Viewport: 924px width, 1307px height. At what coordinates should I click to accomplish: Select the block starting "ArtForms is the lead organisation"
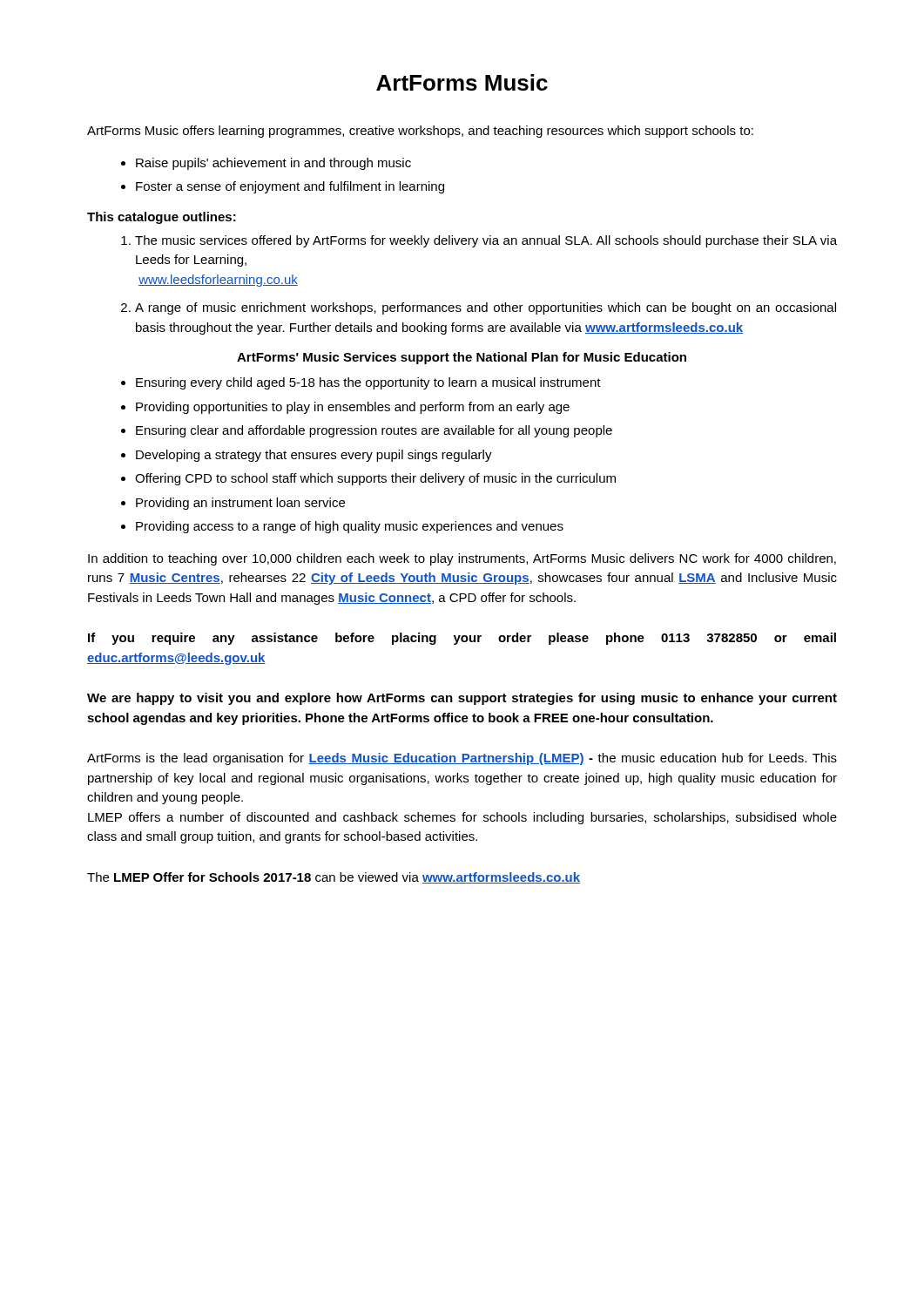point(462,759)
